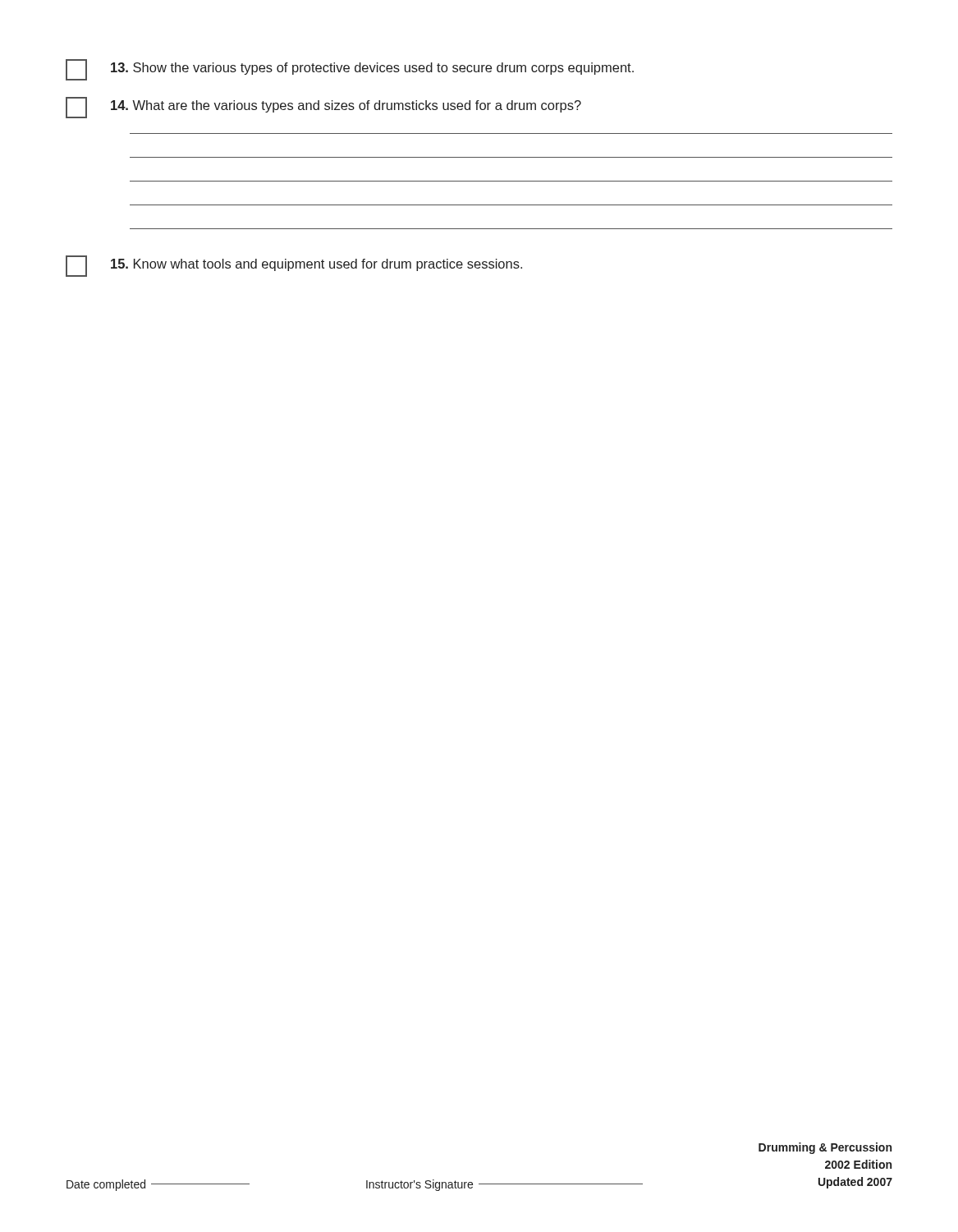Point to the passage starting "15. Know what"
Screen dimensions: 1232x958
point(479,265)
